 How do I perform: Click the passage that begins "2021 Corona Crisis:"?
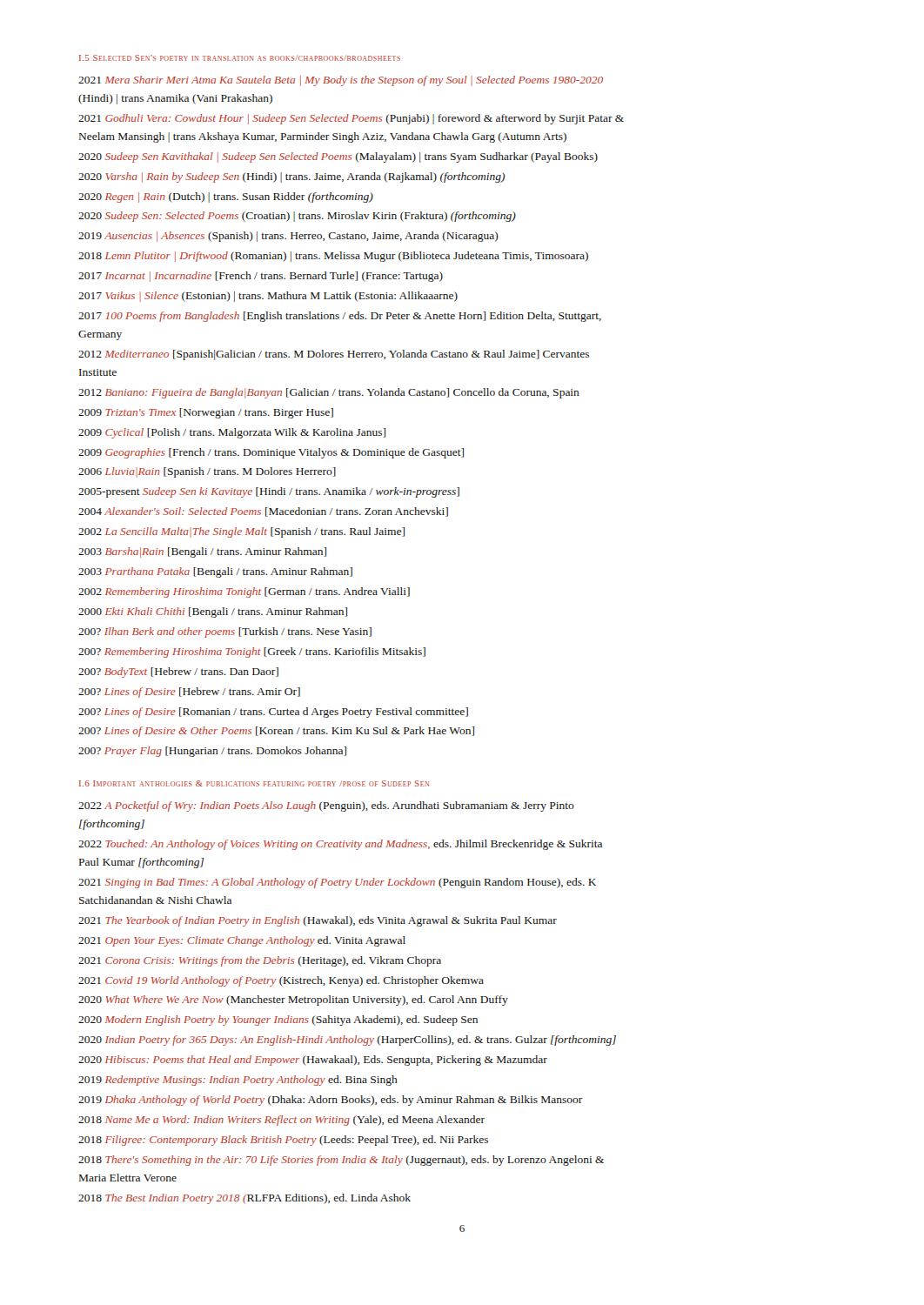[260, 960]
